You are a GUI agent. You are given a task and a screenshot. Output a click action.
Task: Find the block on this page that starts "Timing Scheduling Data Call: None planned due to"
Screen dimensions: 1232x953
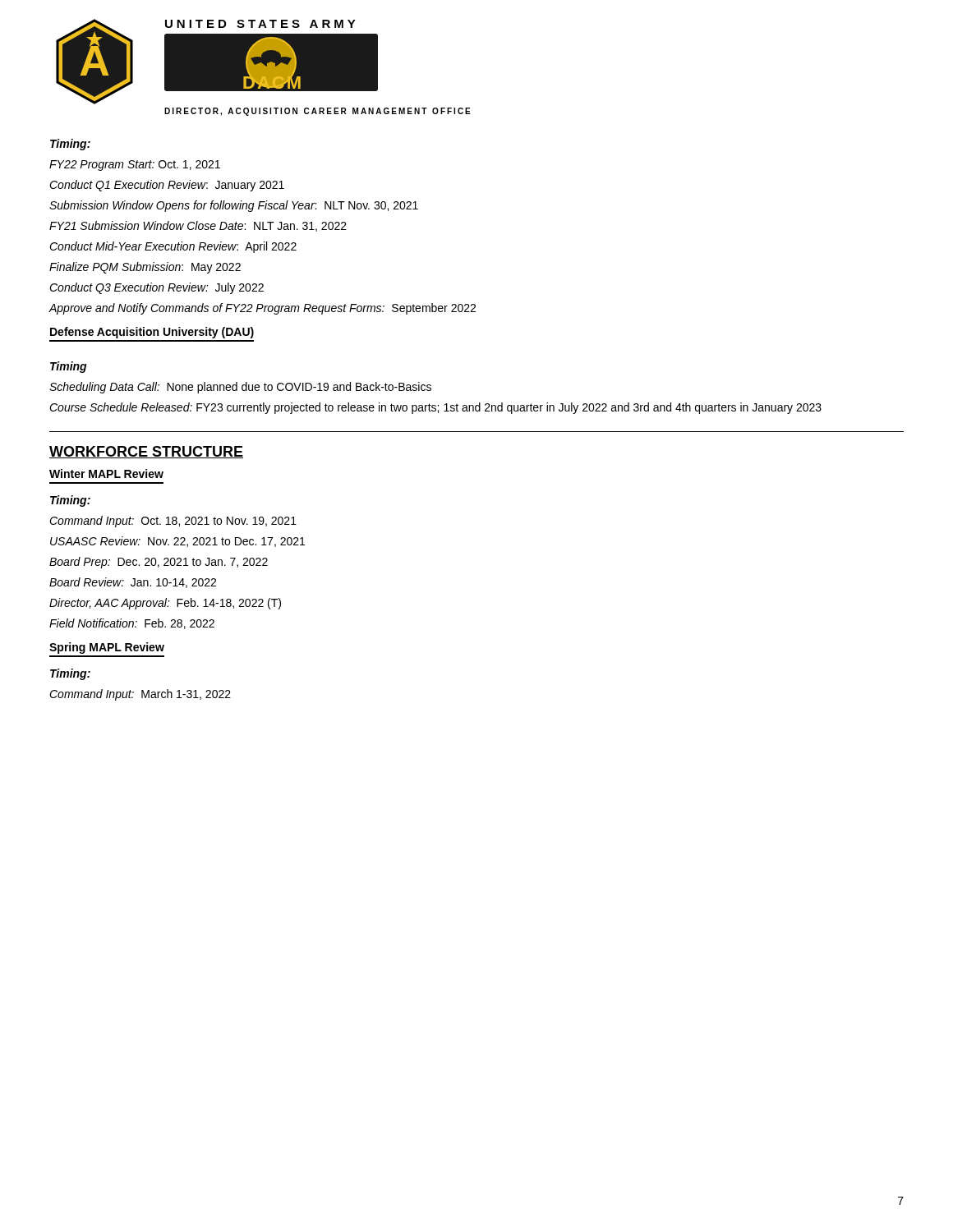pos(69,367)
